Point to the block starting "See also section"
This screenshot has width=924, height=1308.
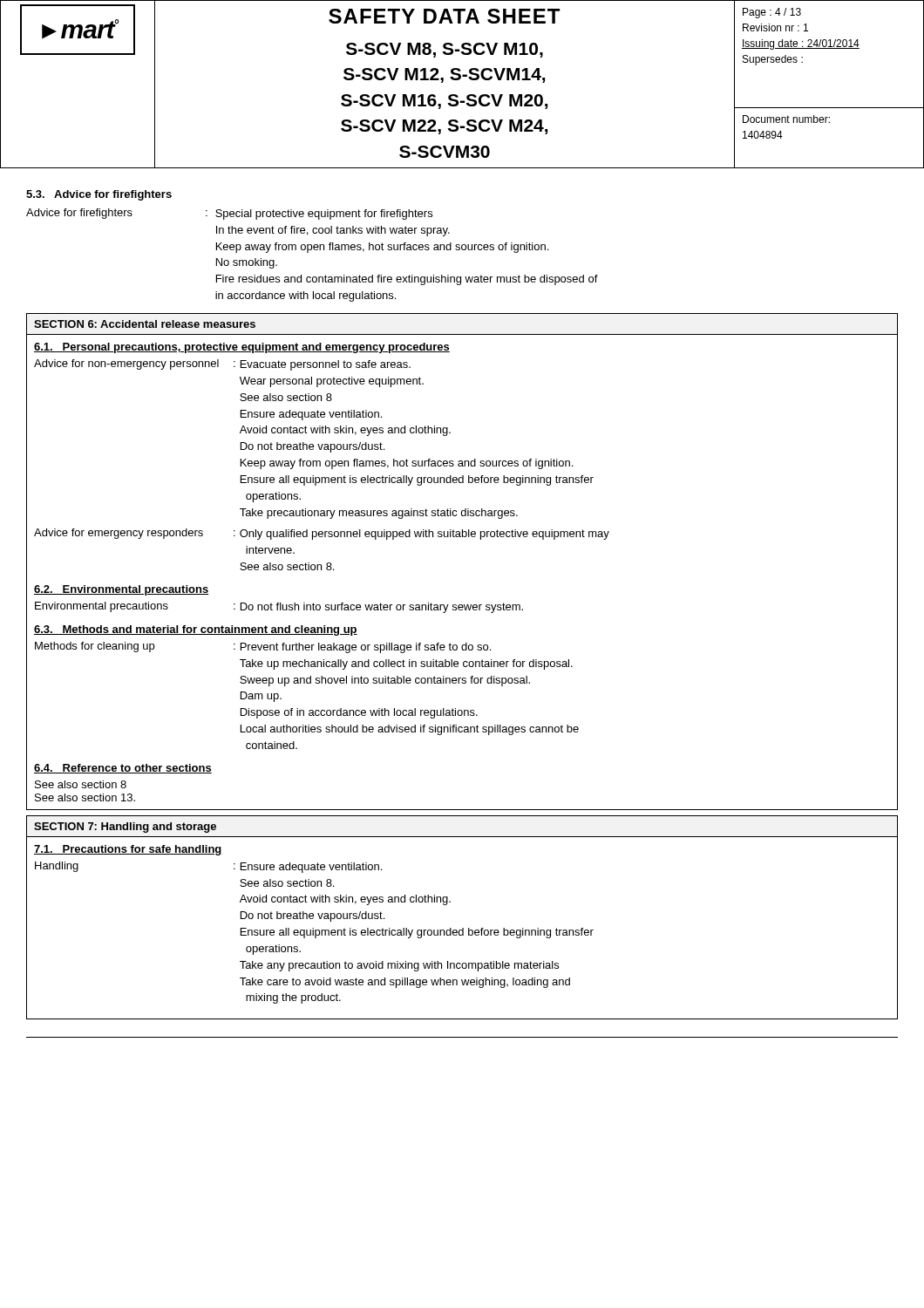coord(85,791)
